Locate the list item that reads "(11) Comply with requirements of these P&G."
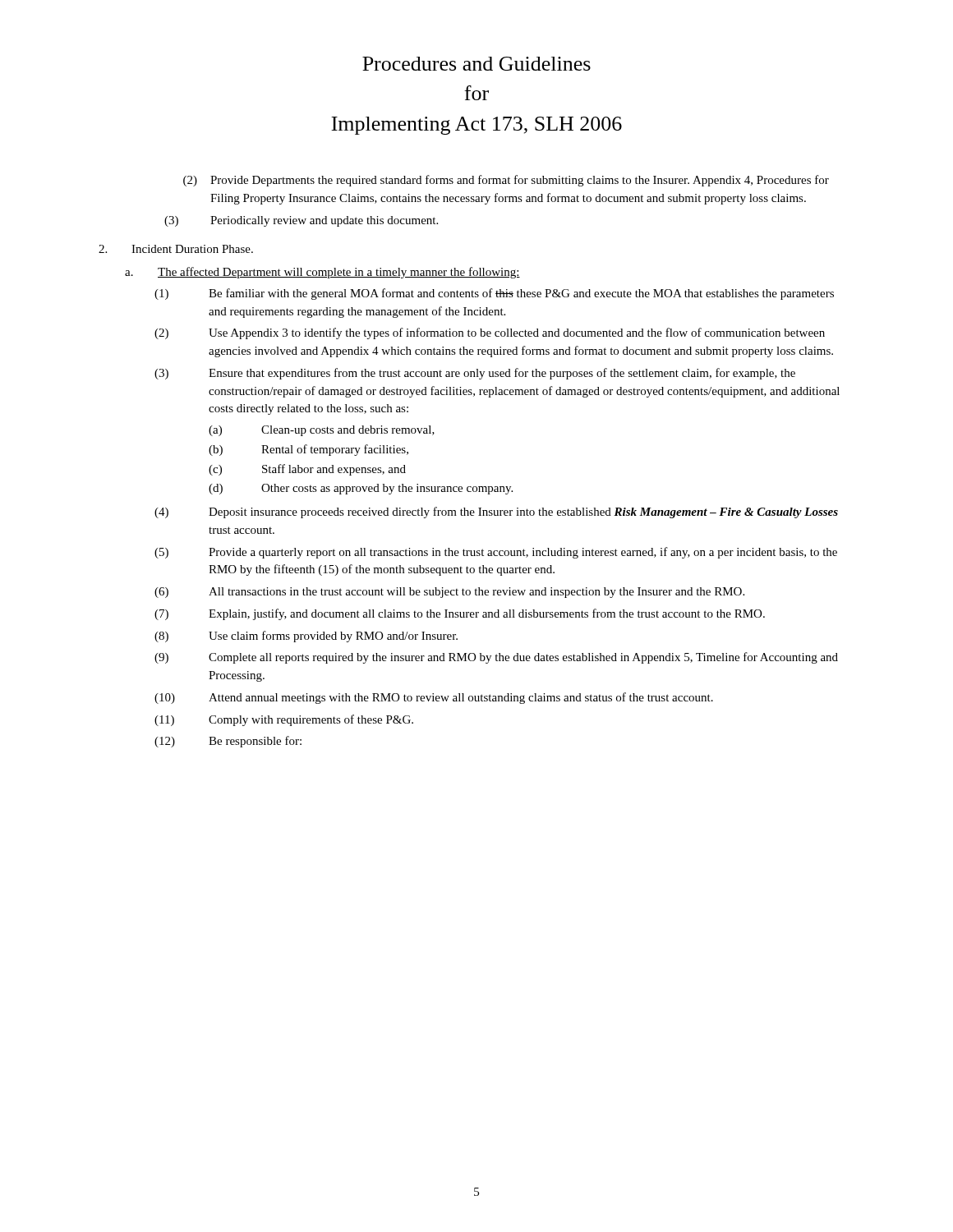This screenshot has height=1232, width=953. [x=284, y=720]
